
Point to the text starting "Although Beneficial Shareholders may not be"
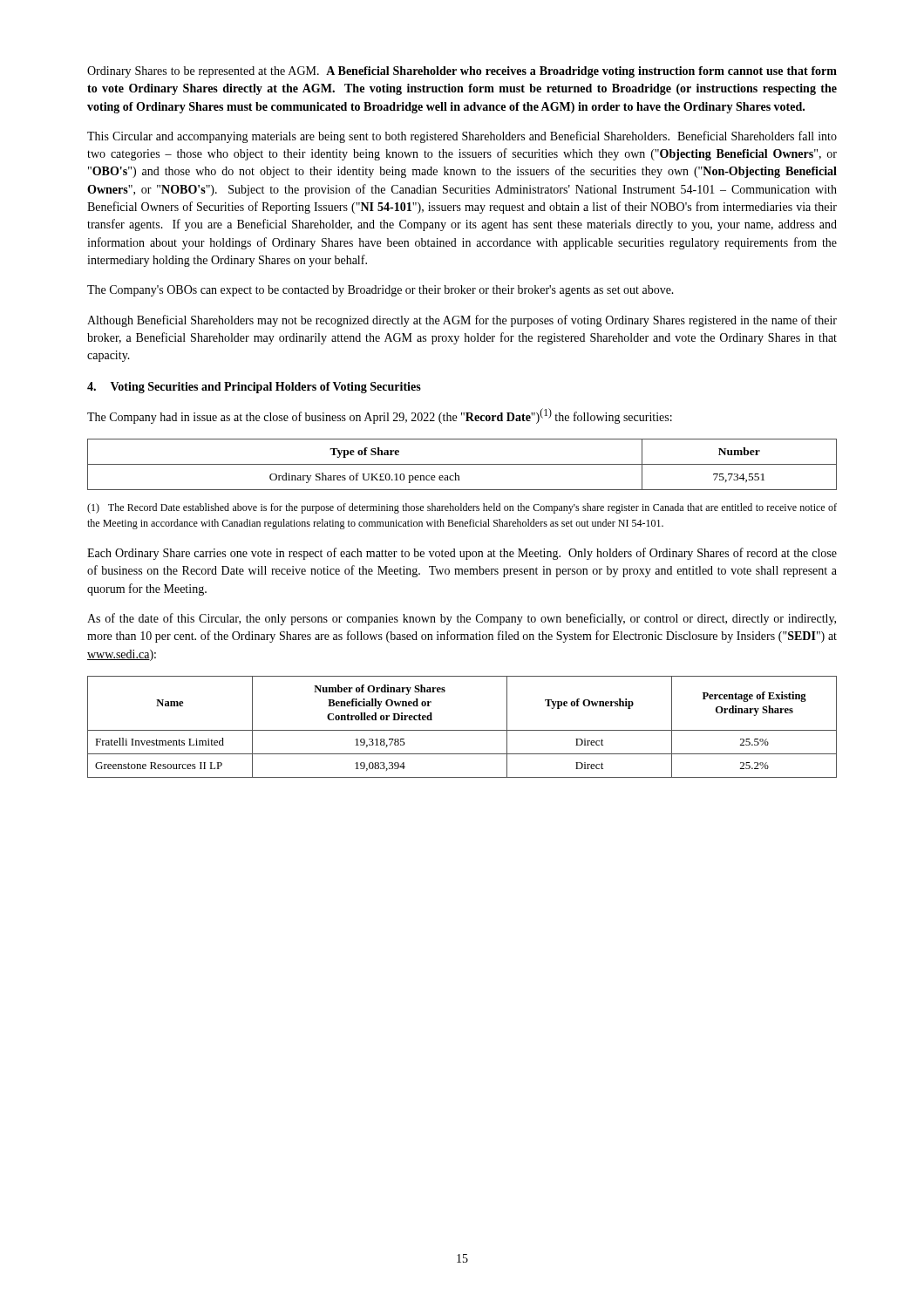(x=462, y=338)
